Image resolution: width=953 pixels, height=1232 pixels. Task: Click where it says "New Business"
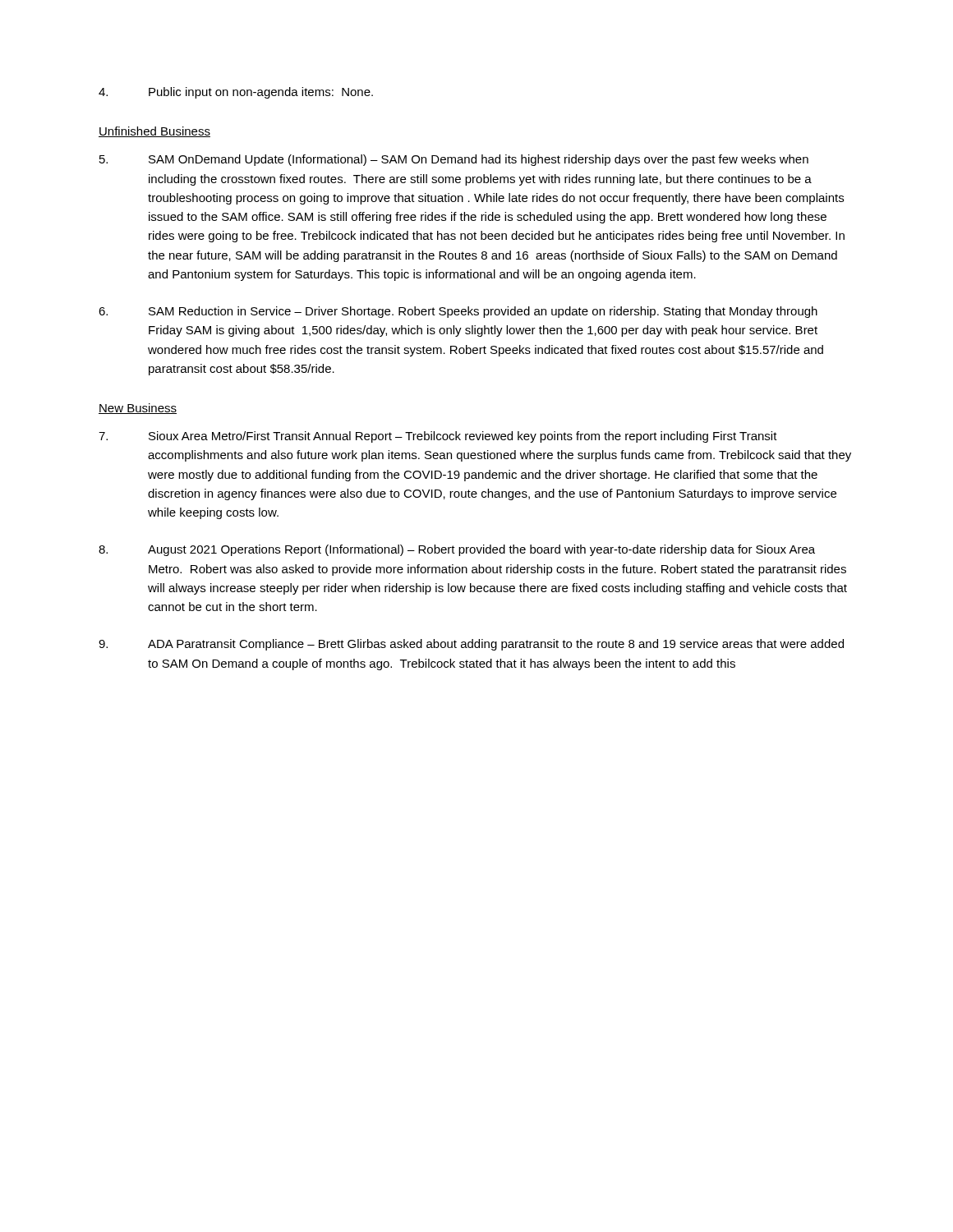pos(138,408)
